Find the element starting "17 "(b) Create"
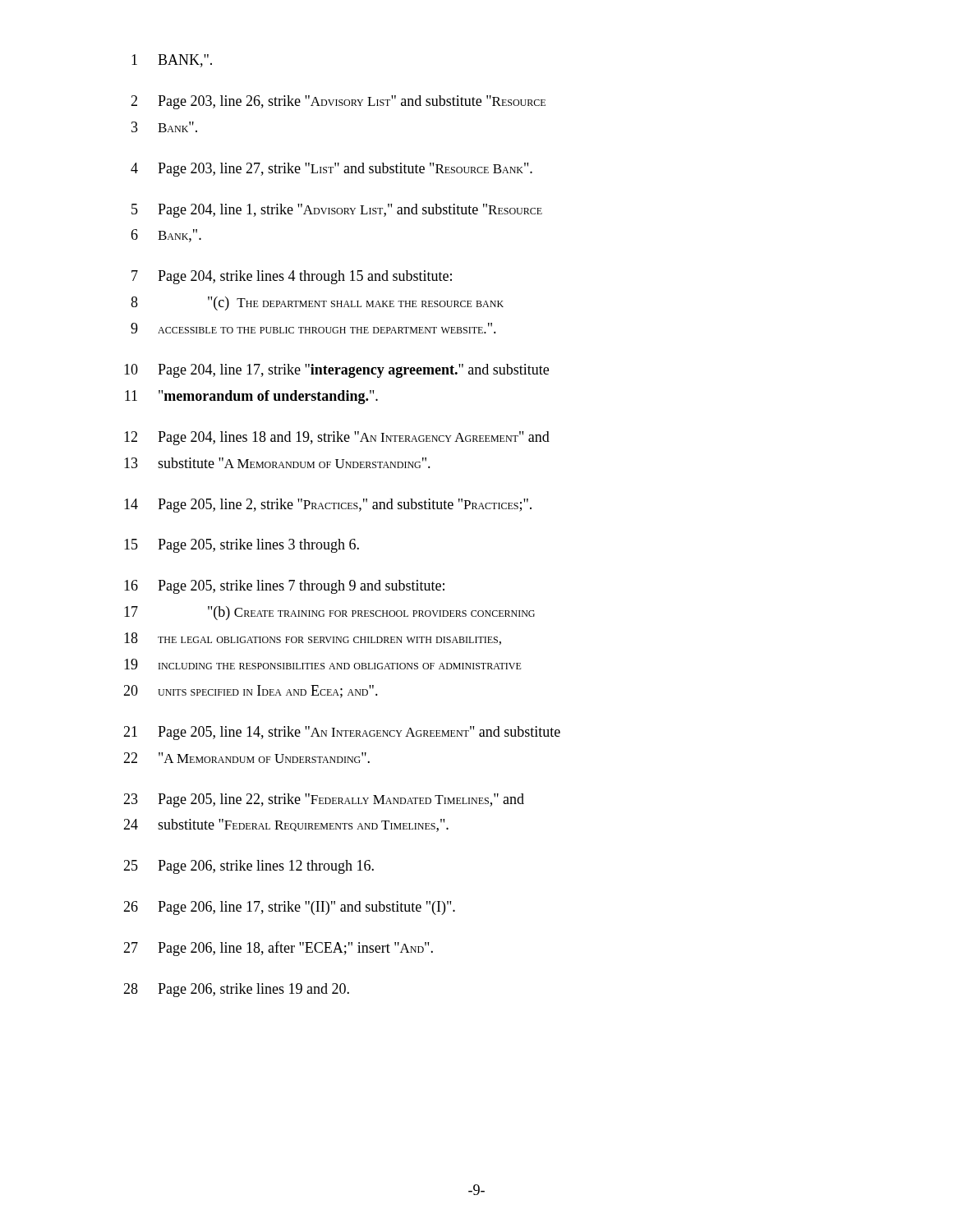The height and width of the screenshot is (1232, 953). click(485, 613)
